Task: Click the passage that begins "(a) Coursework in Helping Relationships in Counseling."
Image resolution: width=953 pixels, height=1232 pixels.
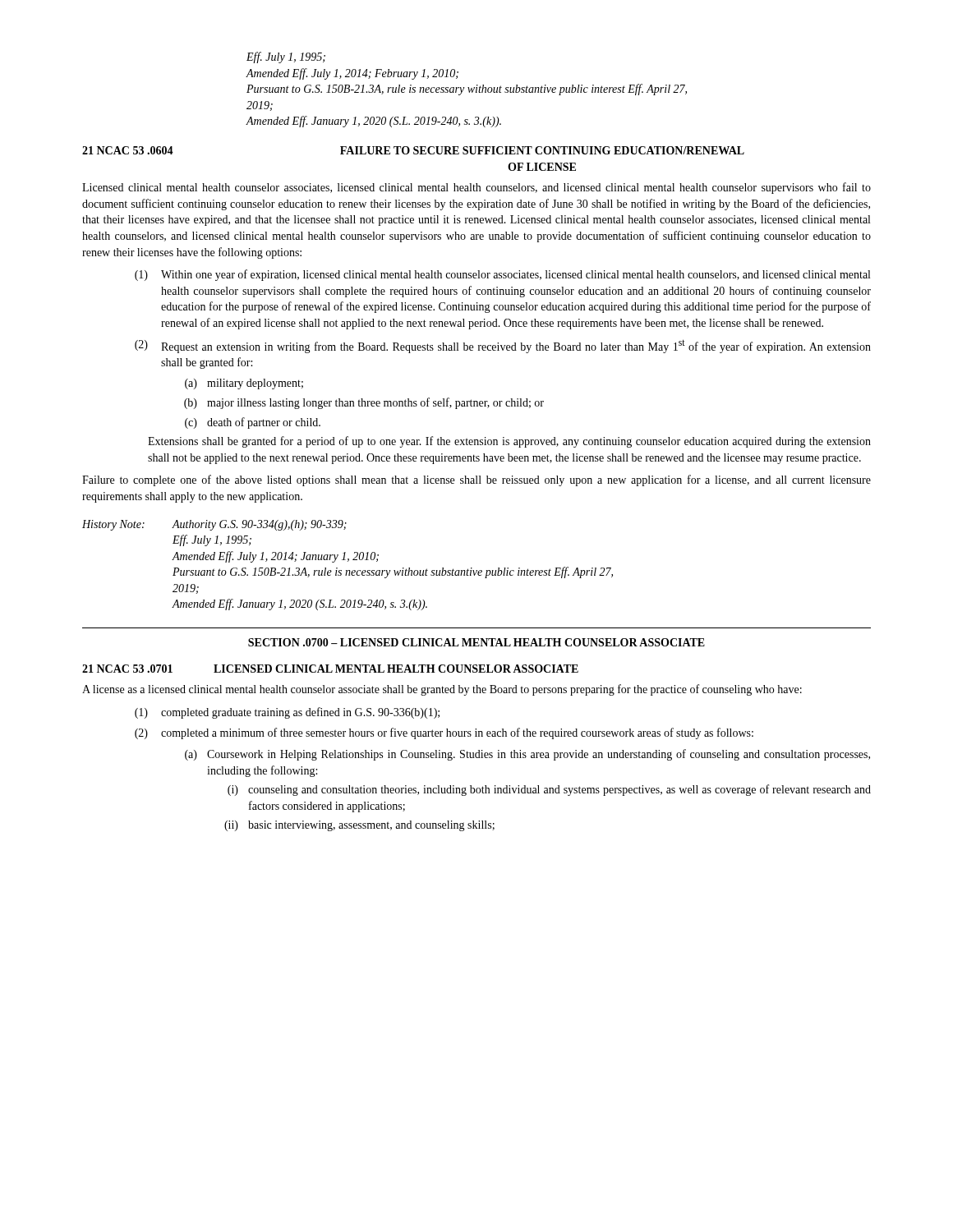Action: point(509,763)
